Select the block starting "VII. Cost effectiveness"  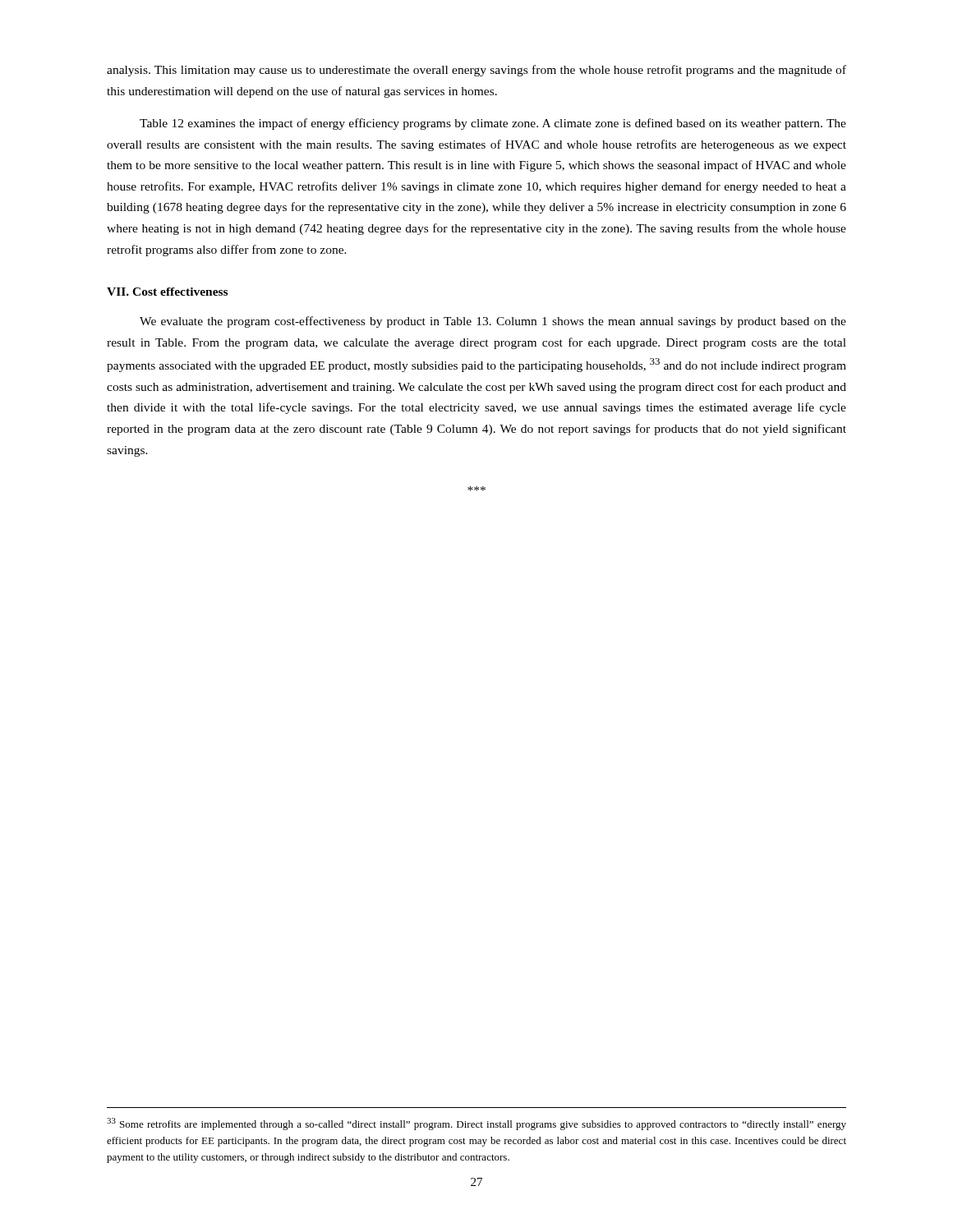[x=167, y=291]
